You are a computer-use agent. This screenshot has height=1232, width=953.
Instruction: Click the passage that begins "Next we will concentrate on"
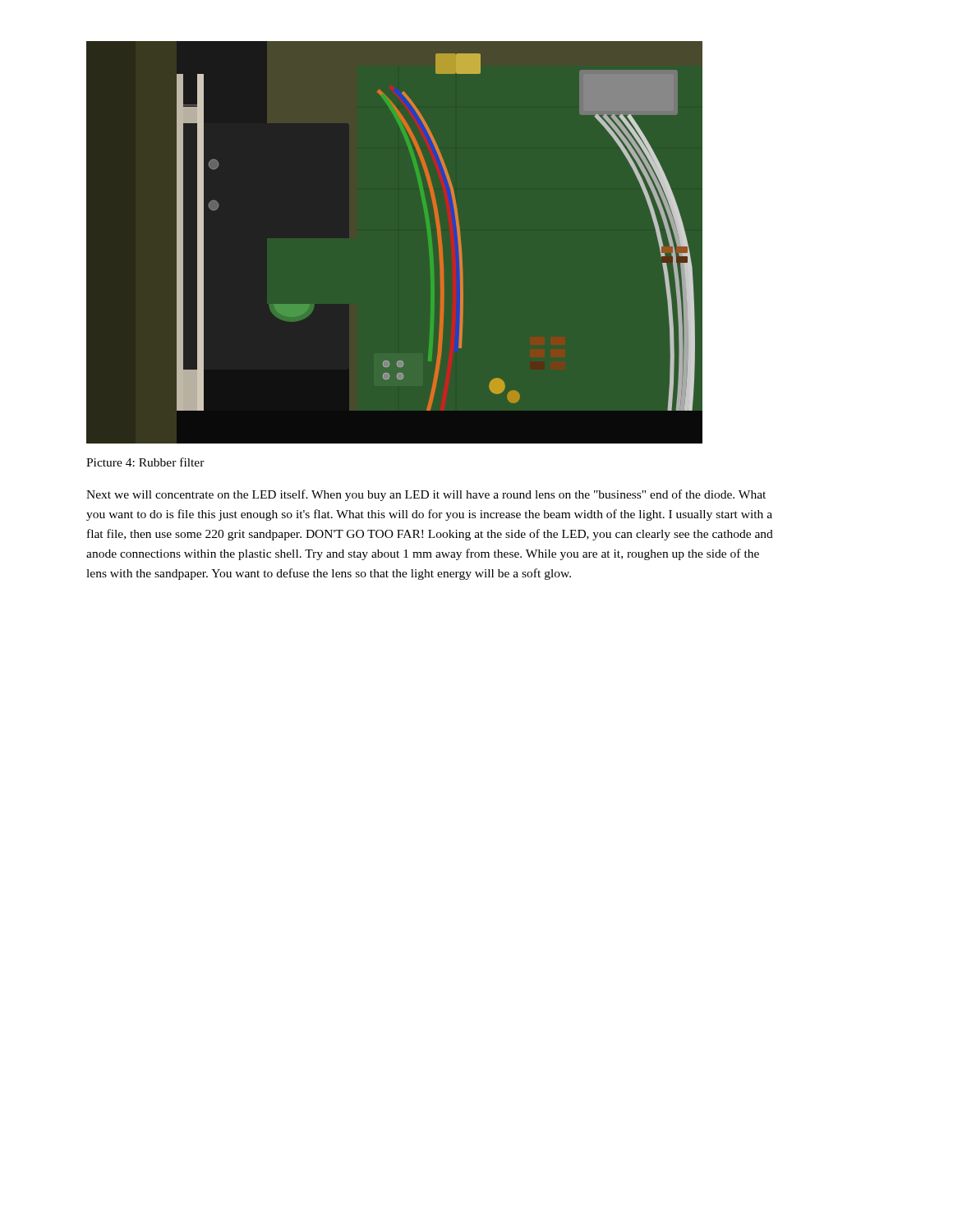[x=430, y=533]
